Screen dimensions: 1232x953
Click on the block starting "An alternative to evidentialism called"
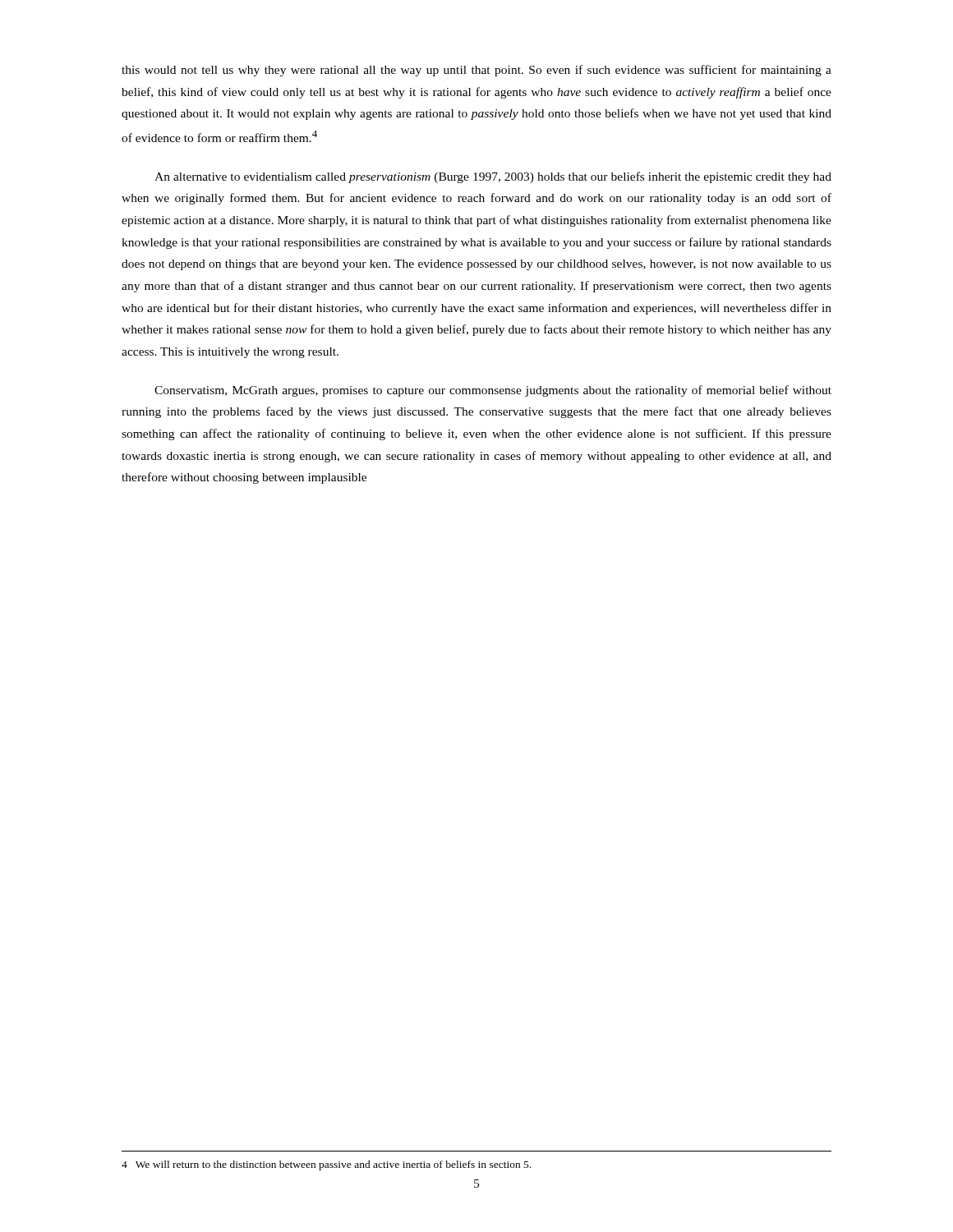[x=476, y=264]
